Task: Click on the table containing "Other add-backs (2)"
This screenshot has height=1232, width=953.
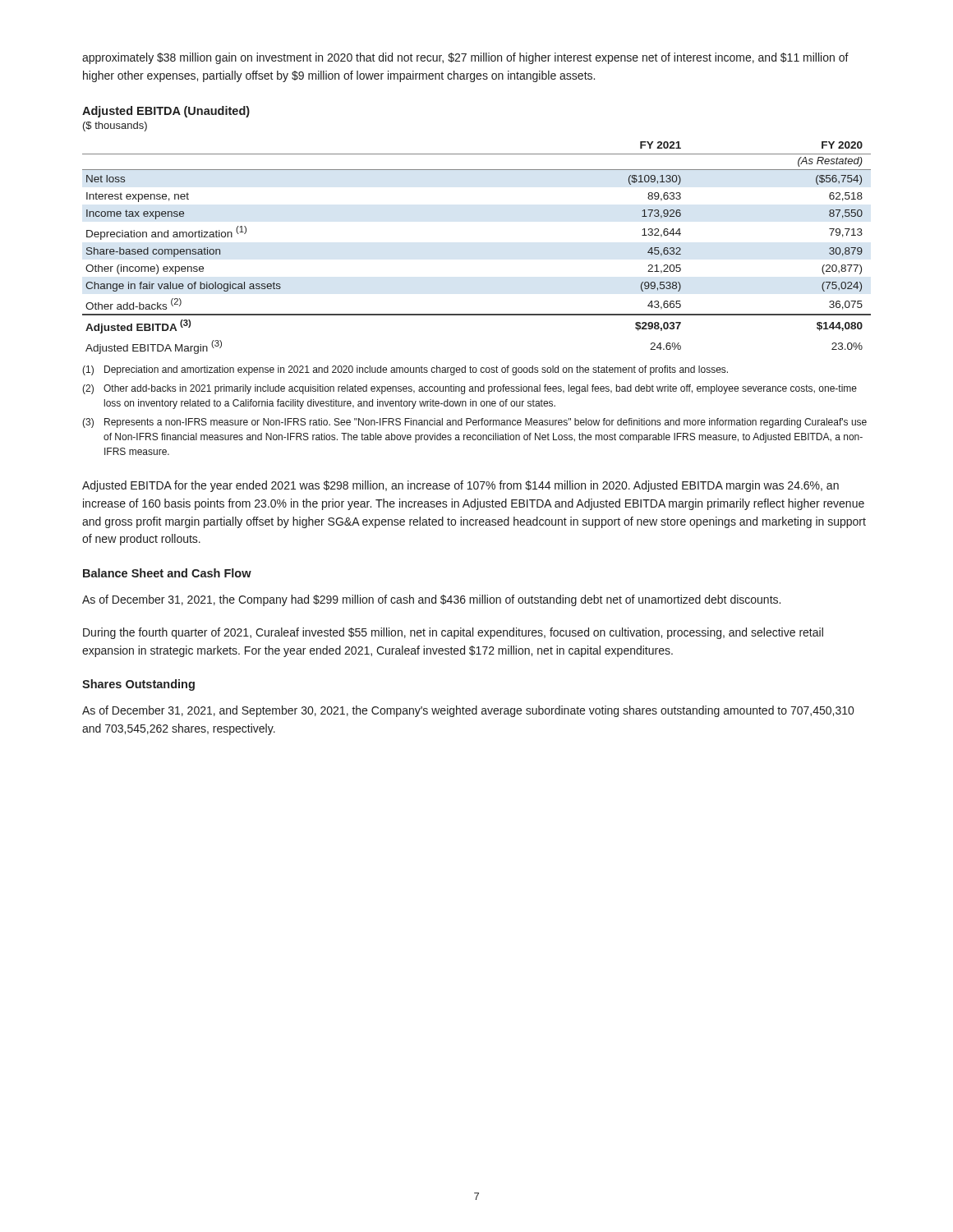Action: pyautogui.click(x=476, y=246)
